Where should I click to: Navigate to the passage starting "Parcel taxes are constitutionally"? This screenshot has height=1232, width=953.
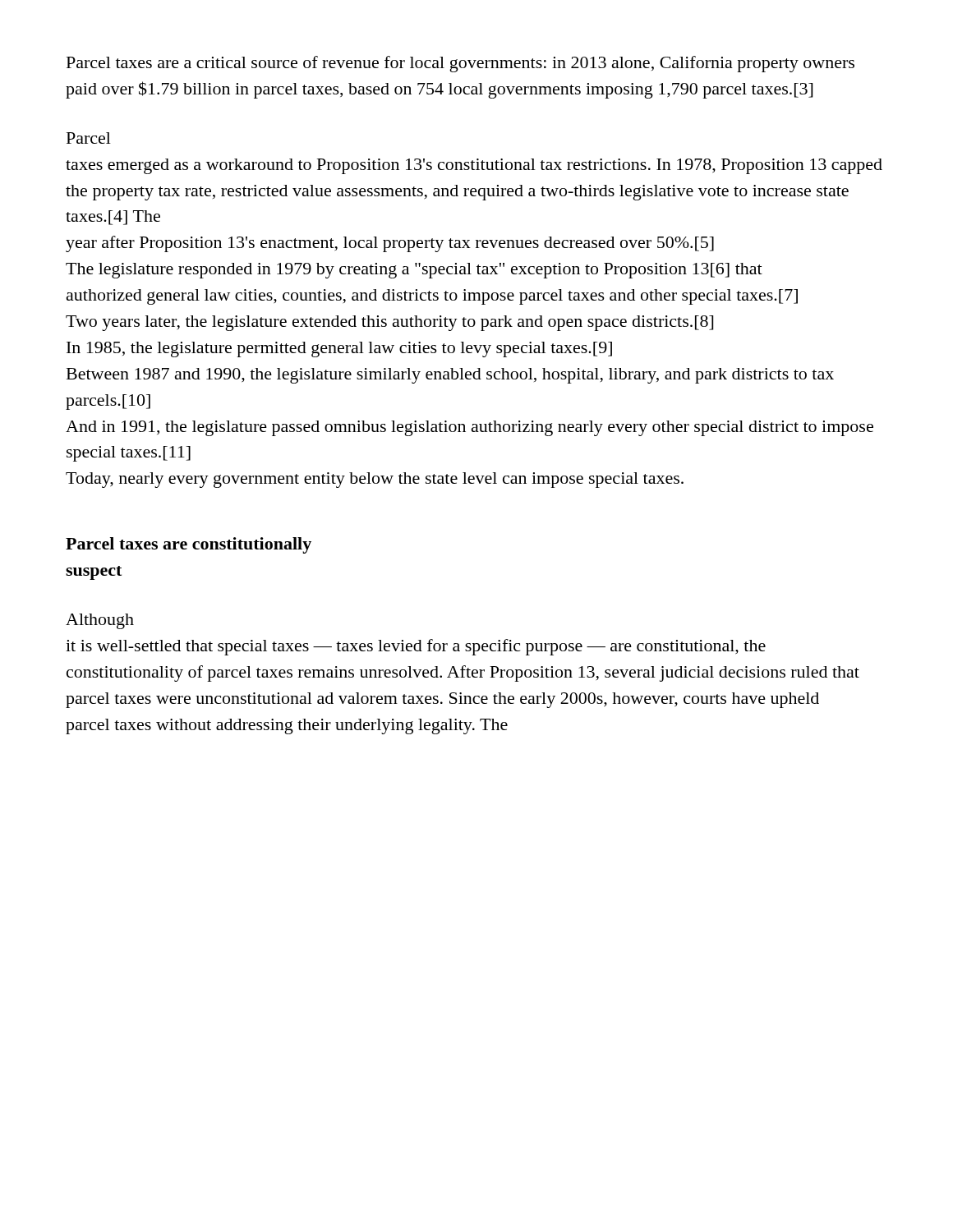click(x=189, y=557)
